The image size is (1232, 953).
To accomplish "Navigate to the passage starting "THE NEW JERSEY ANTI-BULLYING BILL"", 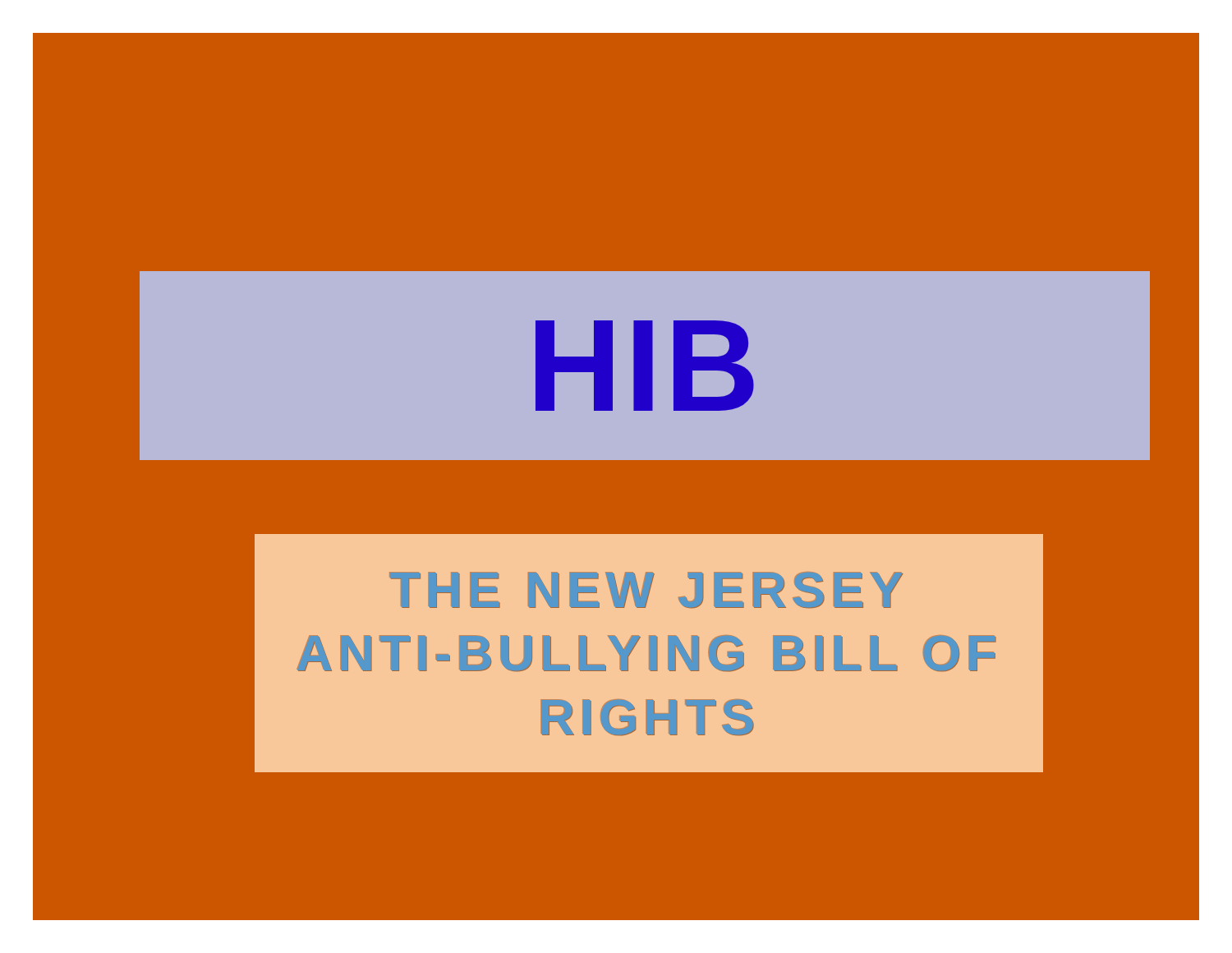I will pyautogui.click(x=649, y=653).
